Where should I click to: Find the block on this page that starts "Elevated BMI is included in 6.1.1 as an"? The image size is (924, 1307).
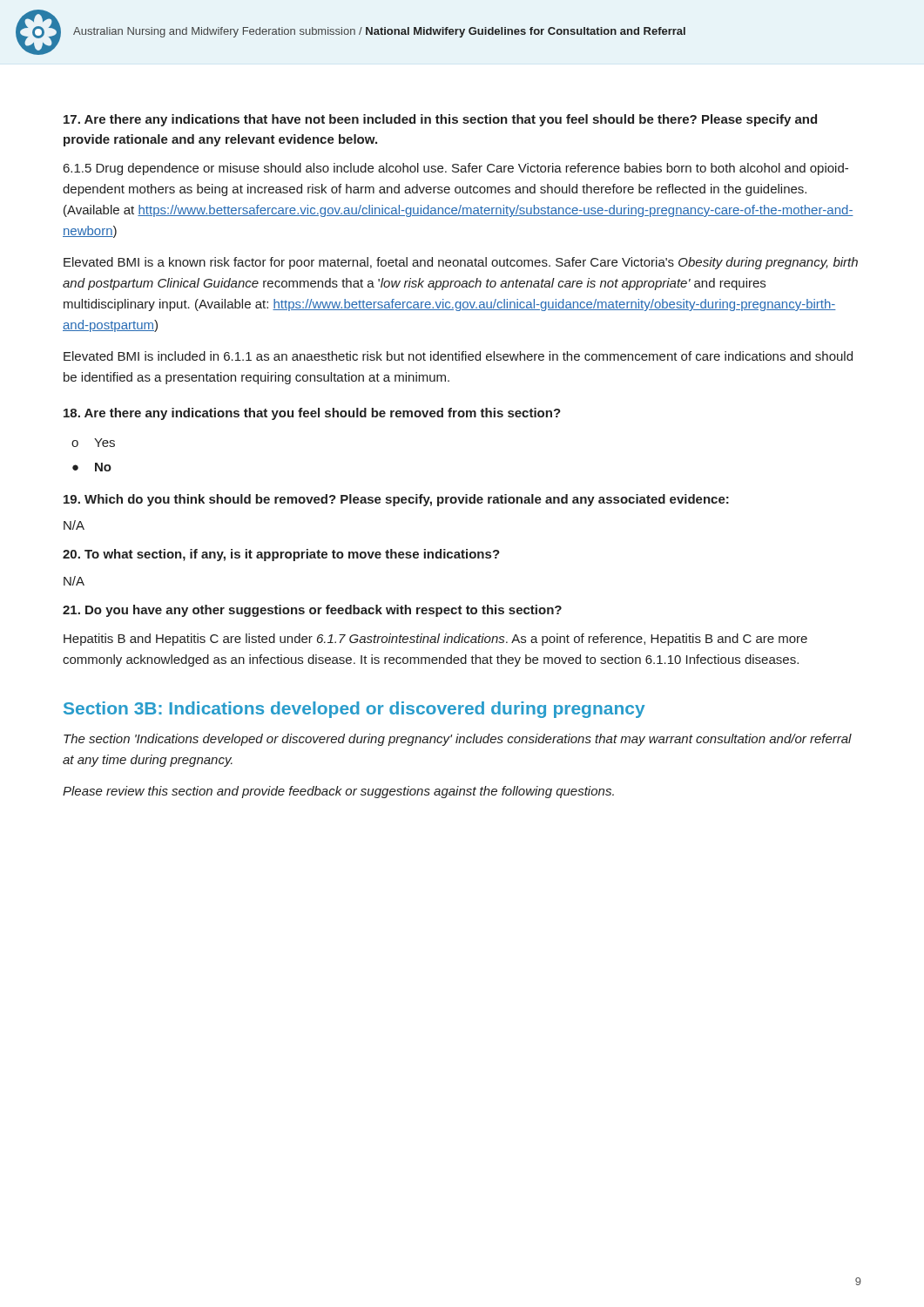click(x=458, y=366)
